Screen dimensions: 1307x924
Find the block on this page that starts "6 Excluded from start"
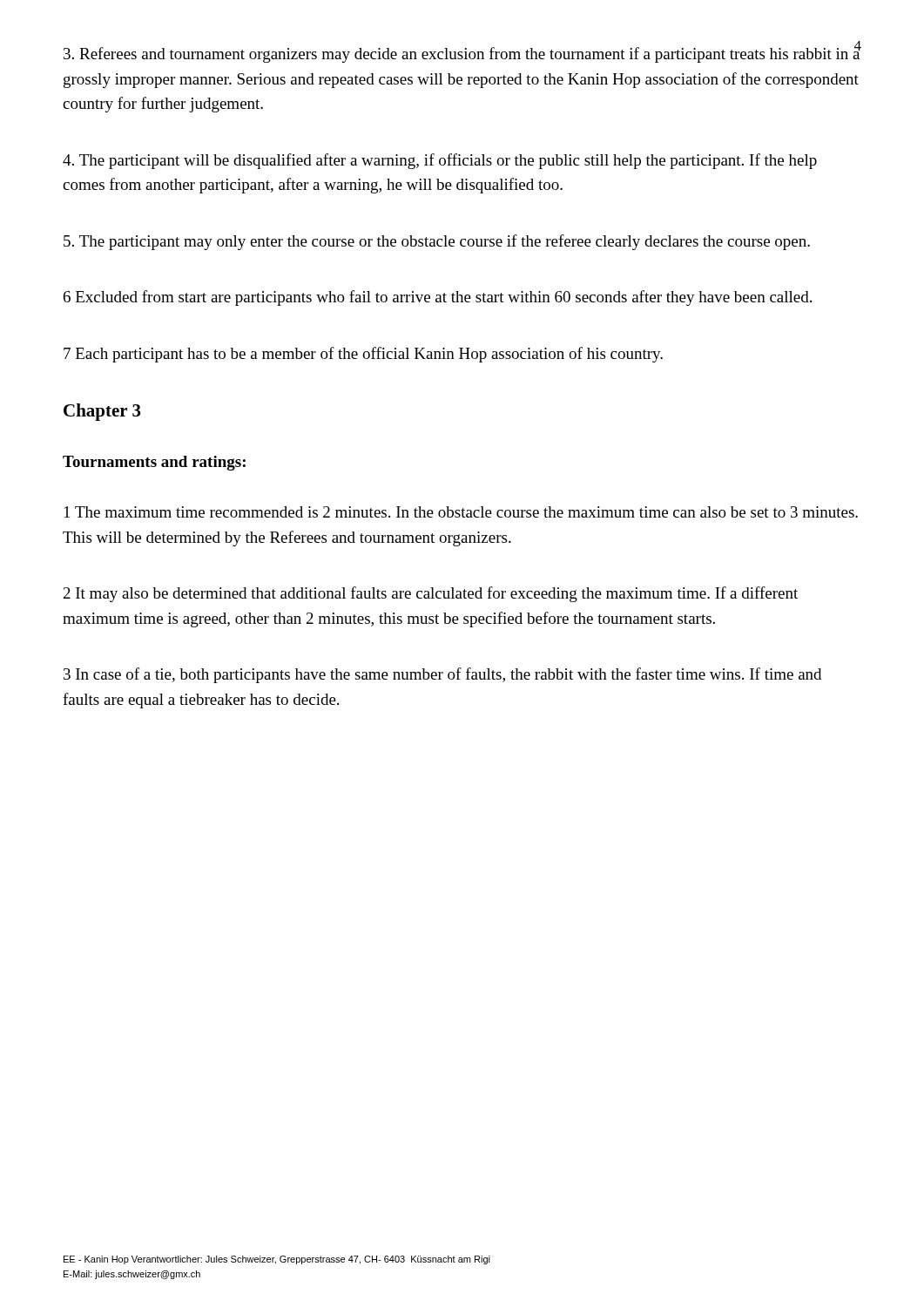tap(438, 297)
